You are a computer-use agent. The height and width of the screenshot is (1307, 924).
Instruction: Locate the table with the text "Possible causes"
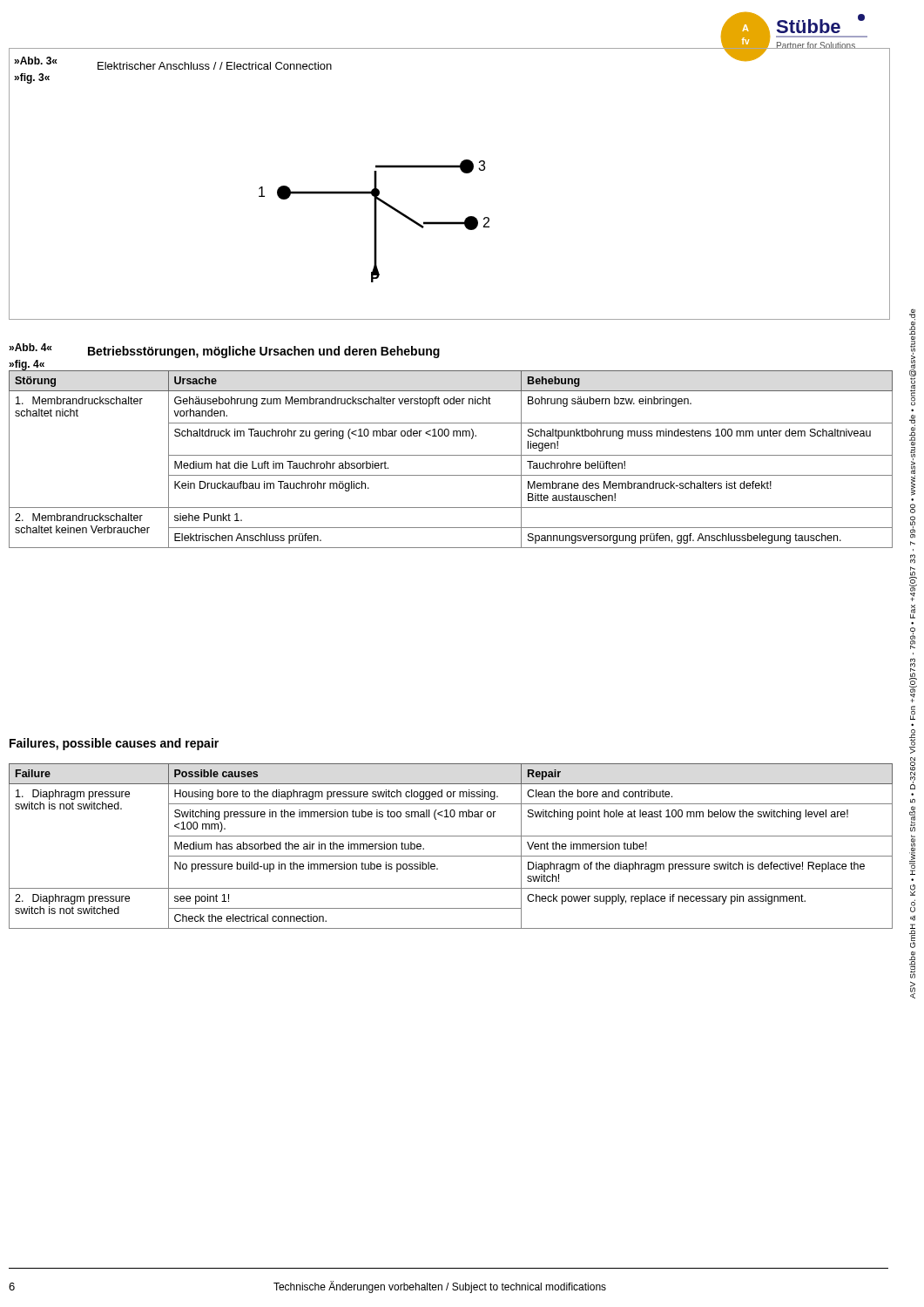[x=451, y=846]
